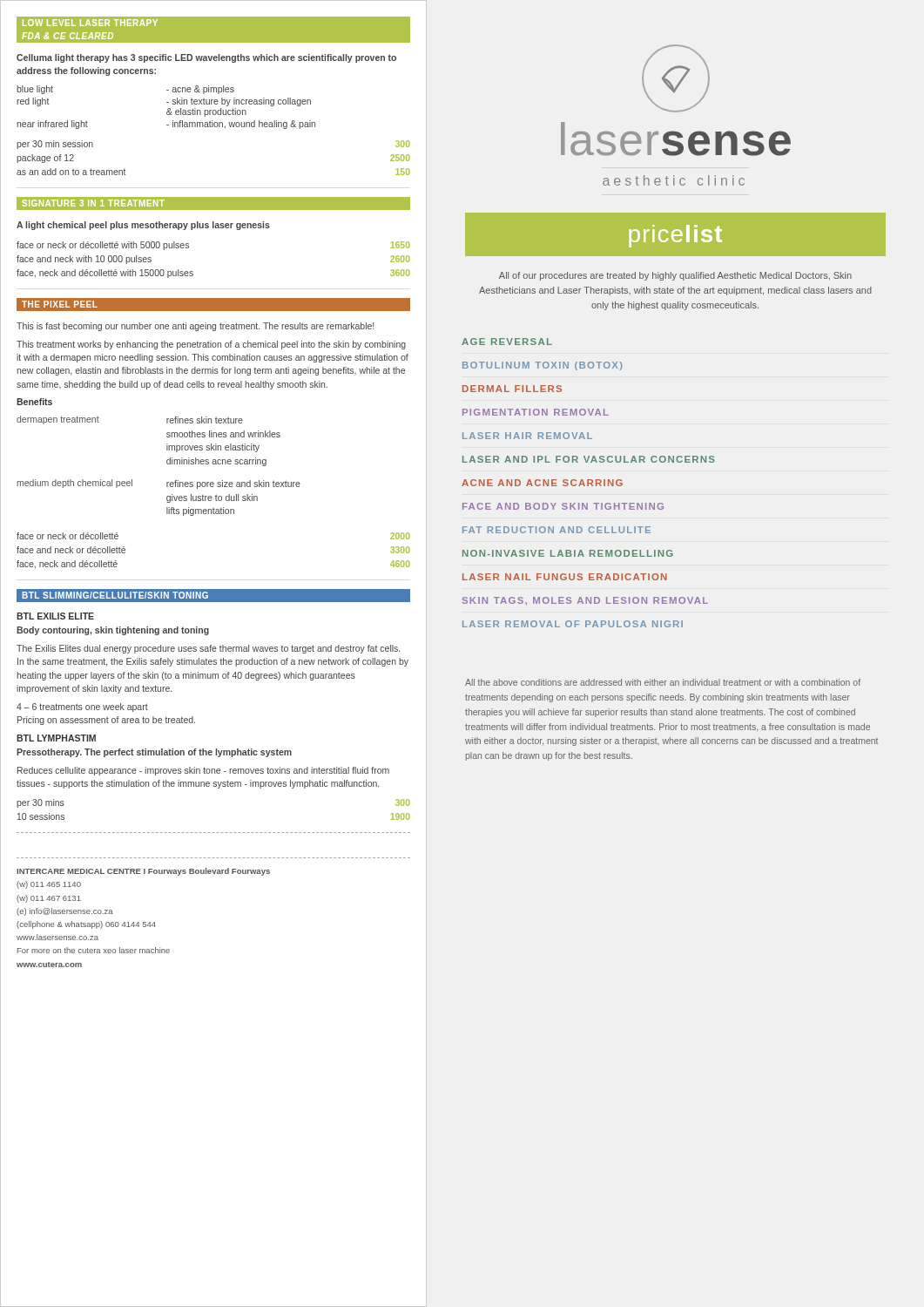Image resolution: width=924 pixels, height=1307 pixels.
Task: Find the text block containing "Pressotherapy. The perfect stimulation of the lymphatic system"
Action: (x=213, y=768)
